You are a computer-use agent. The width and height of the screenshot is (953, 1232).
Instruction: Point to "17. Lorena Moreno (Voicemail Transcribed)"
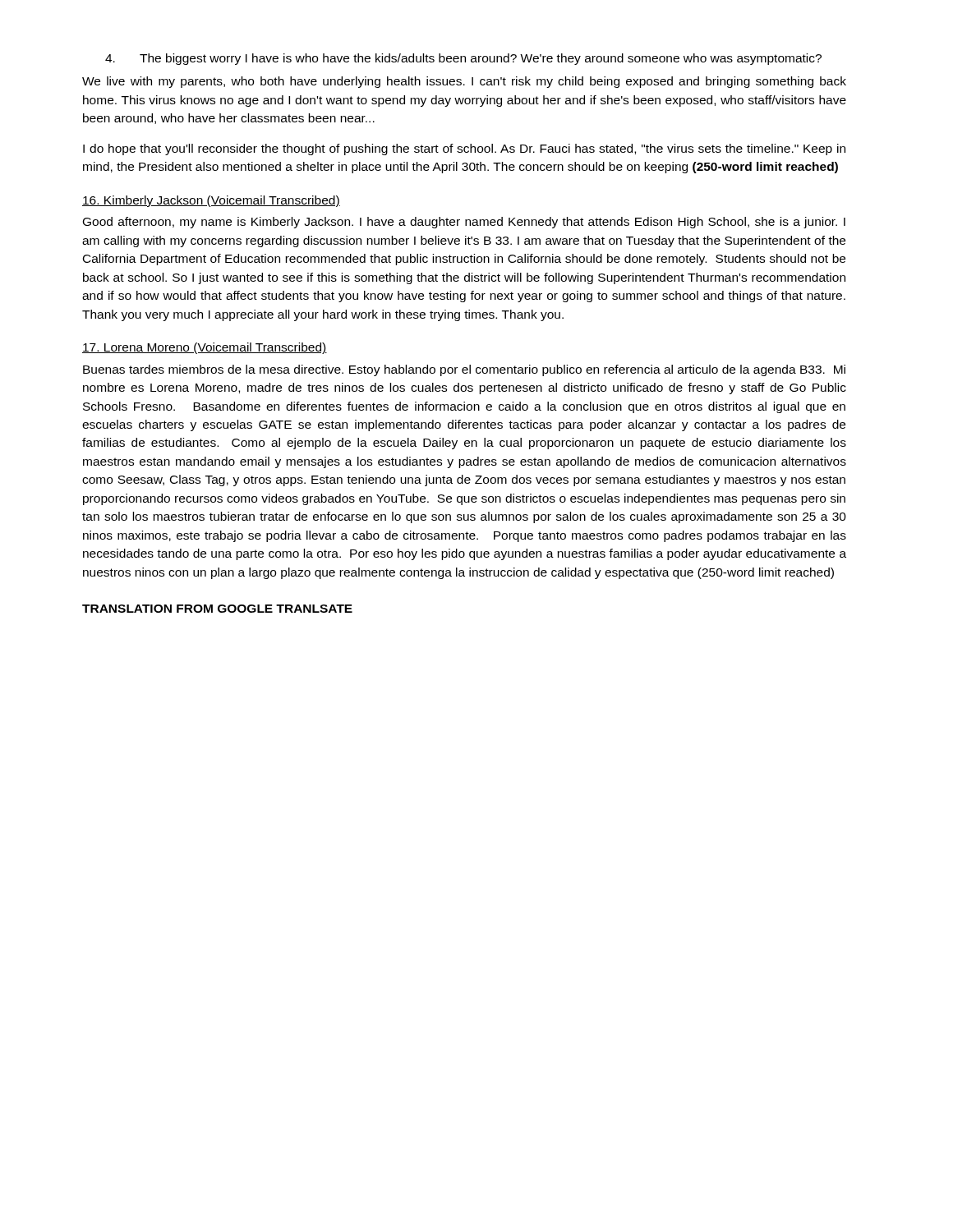tap(204, 347)
